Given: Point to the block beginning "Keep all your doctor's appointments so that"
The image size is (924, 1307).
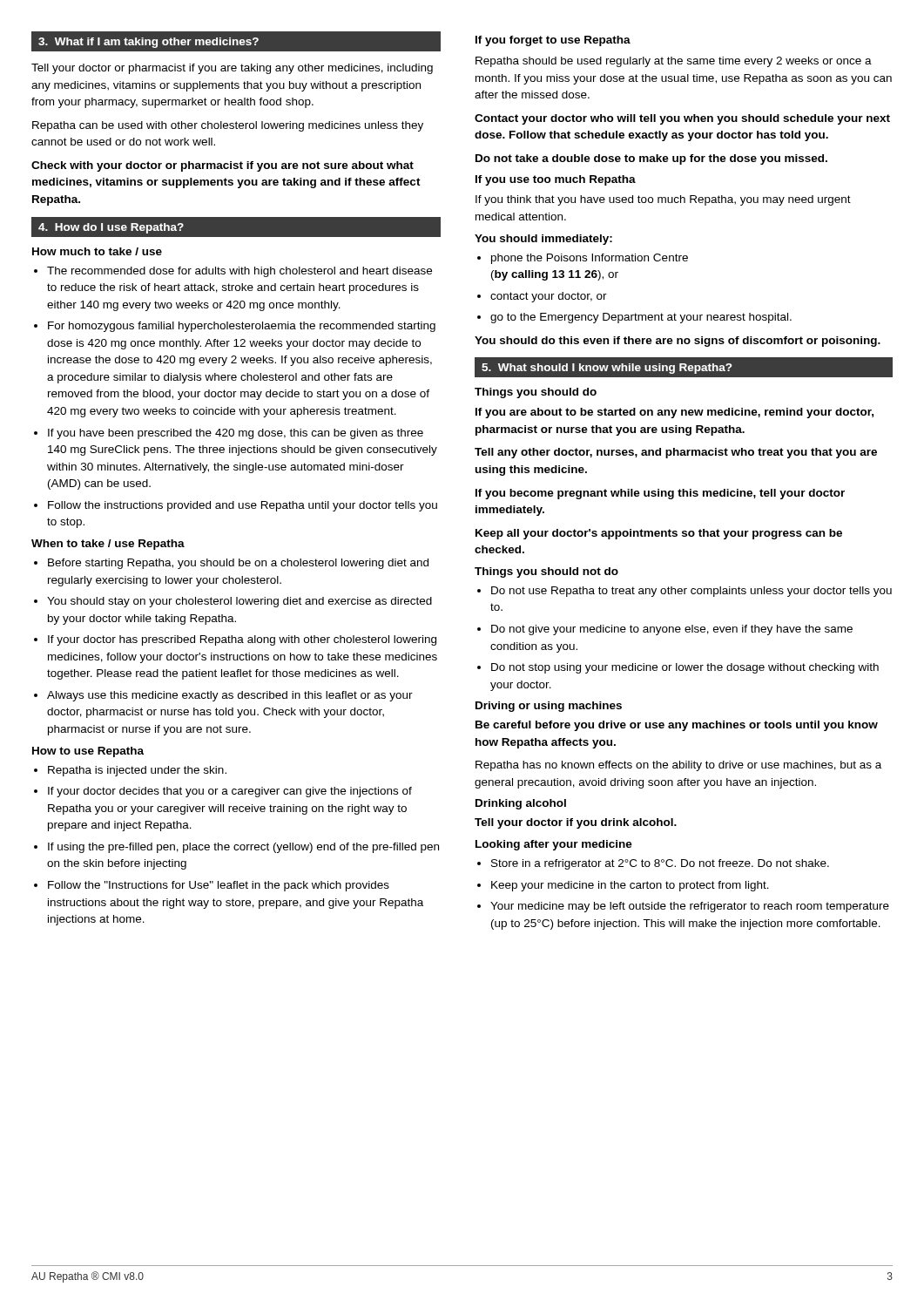Looking at the screenshot, I should point(684,541).
